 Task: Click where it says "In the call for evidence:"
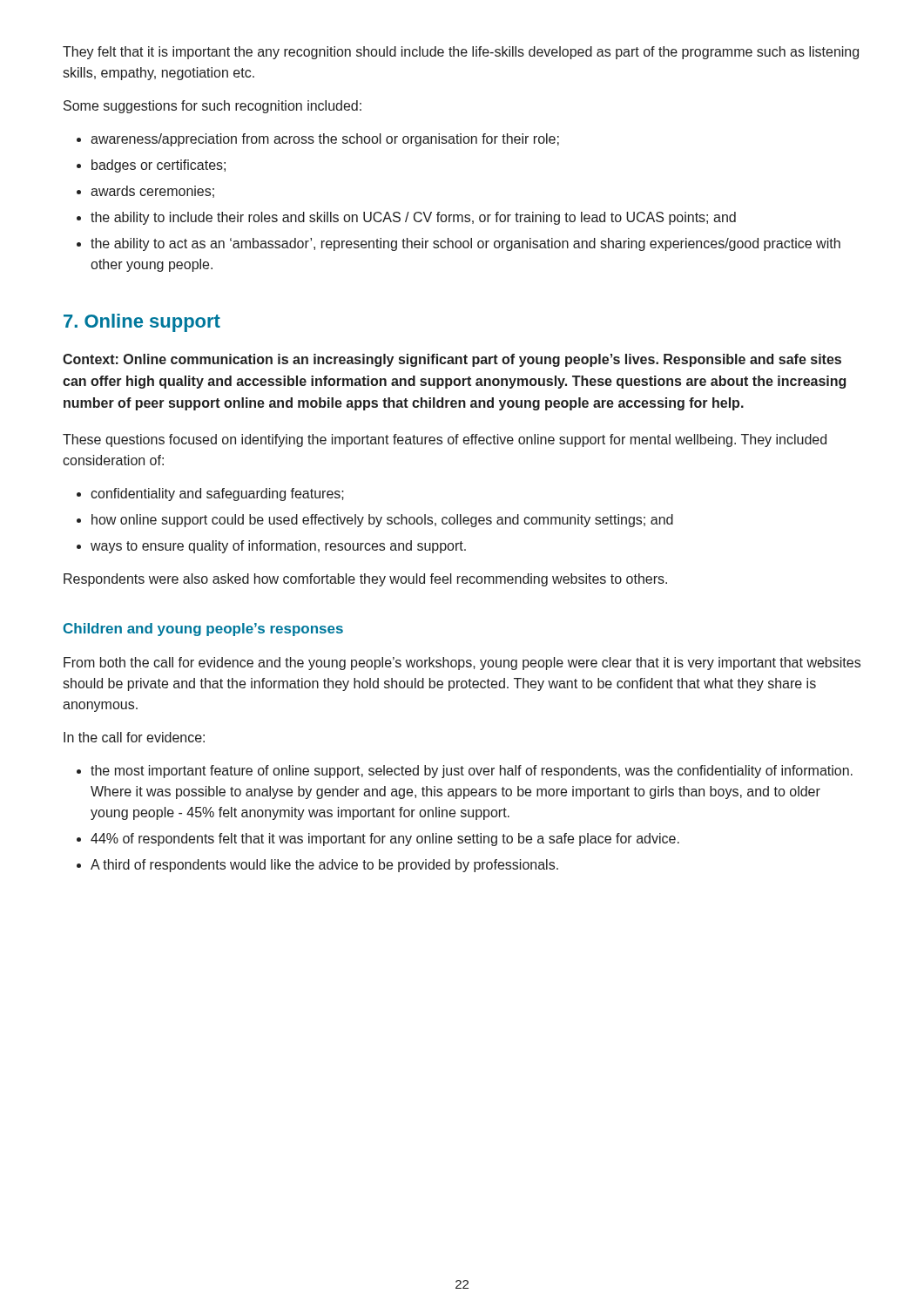(x=134, y=737)
